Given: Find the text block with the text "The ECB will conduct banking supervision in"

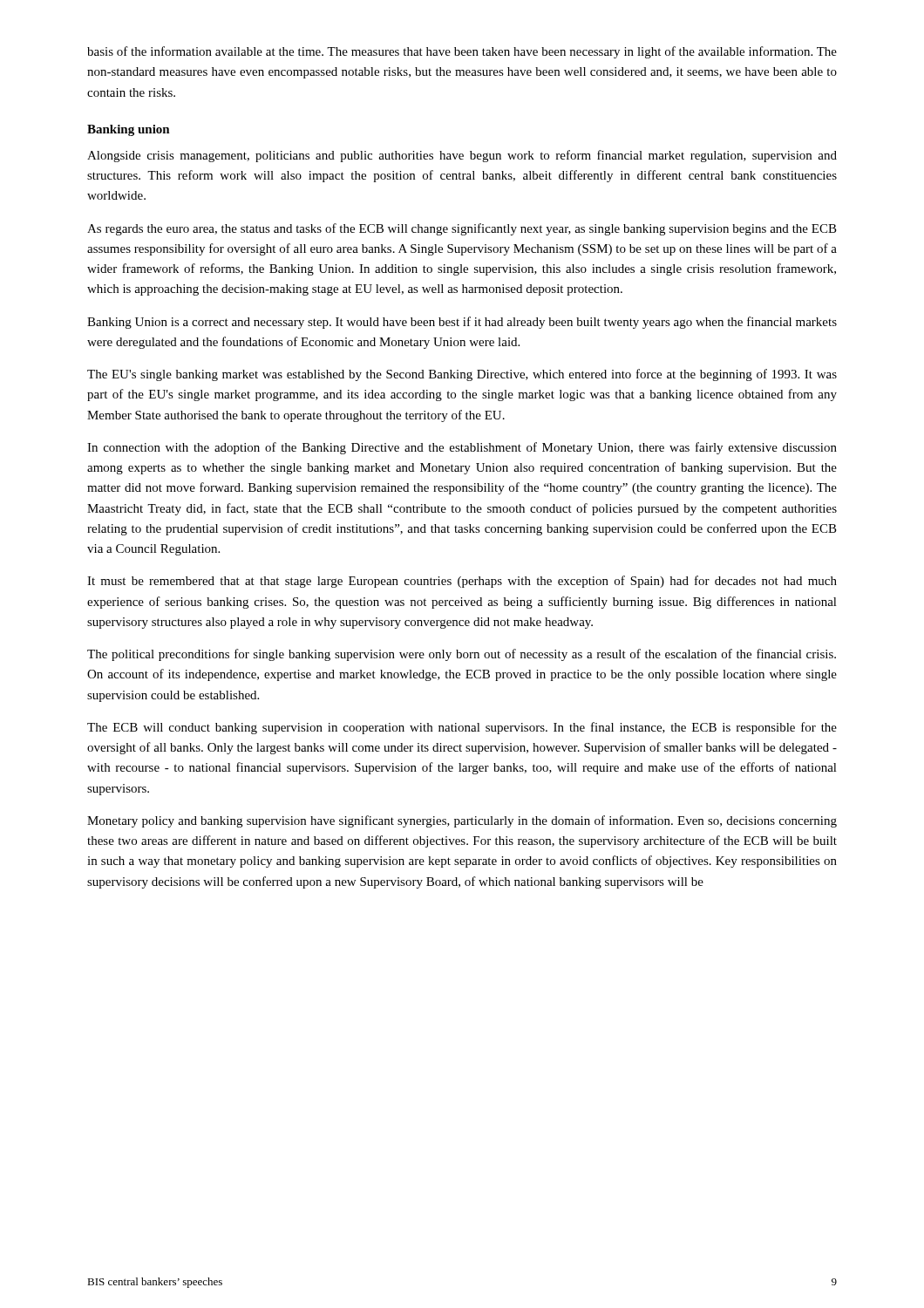Looking at the screenshot, I should click(x=462, y=758).
